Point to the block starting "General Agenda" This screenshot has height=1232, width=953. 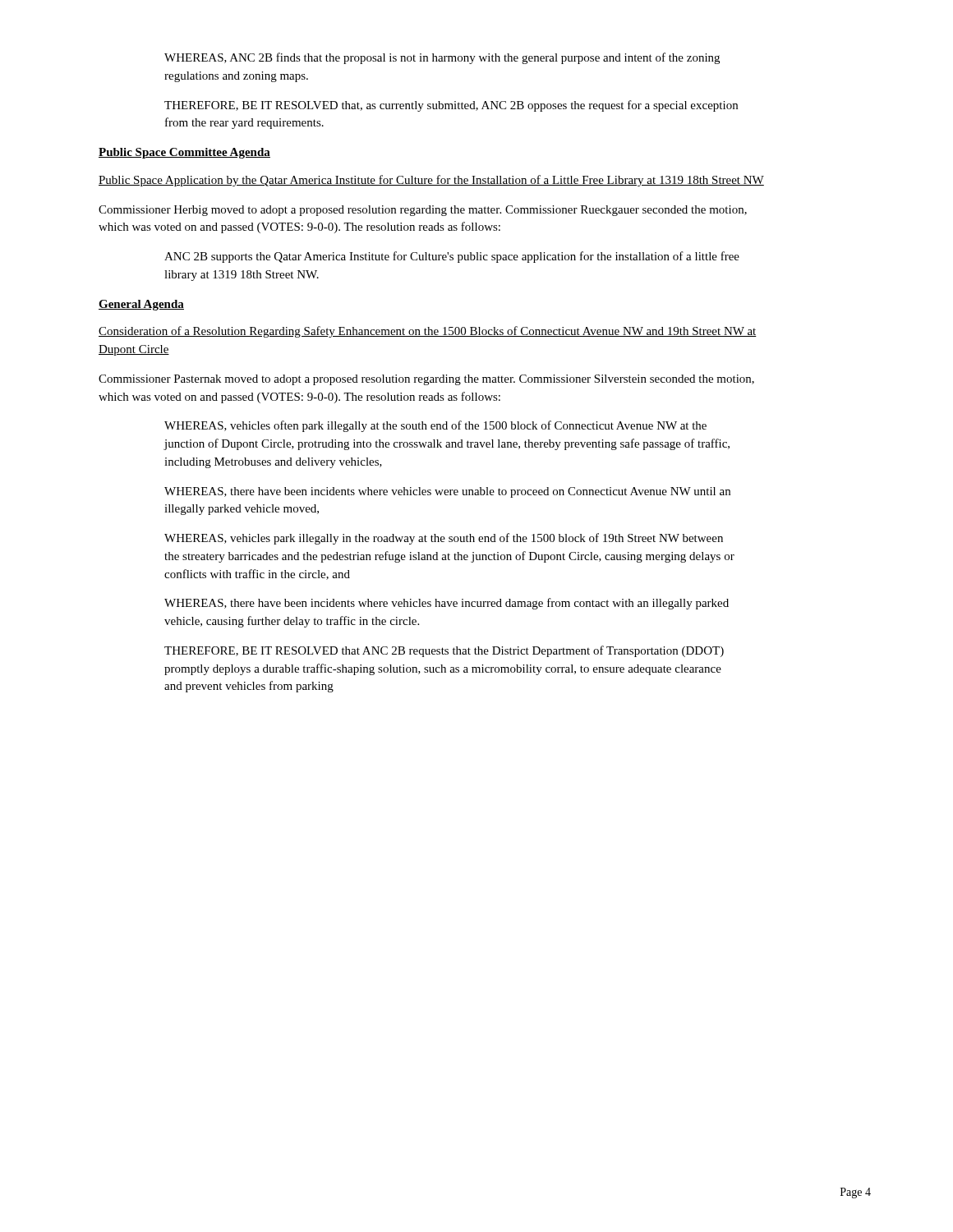pyautogui.click(x=141, y=304)
